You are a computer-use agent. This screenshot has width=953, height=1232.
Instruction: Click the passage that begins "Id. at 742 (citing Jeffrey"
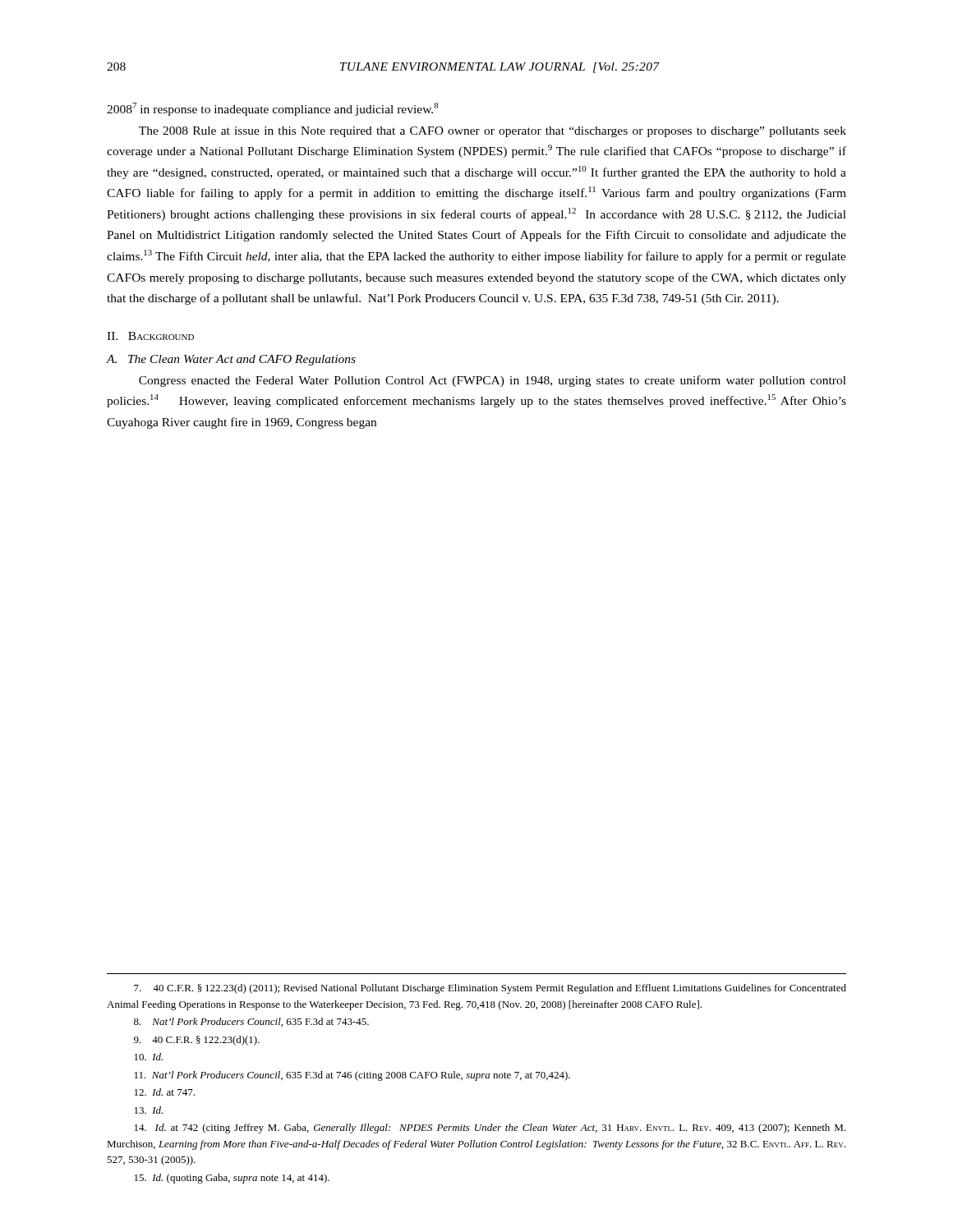click(476, 1143)
